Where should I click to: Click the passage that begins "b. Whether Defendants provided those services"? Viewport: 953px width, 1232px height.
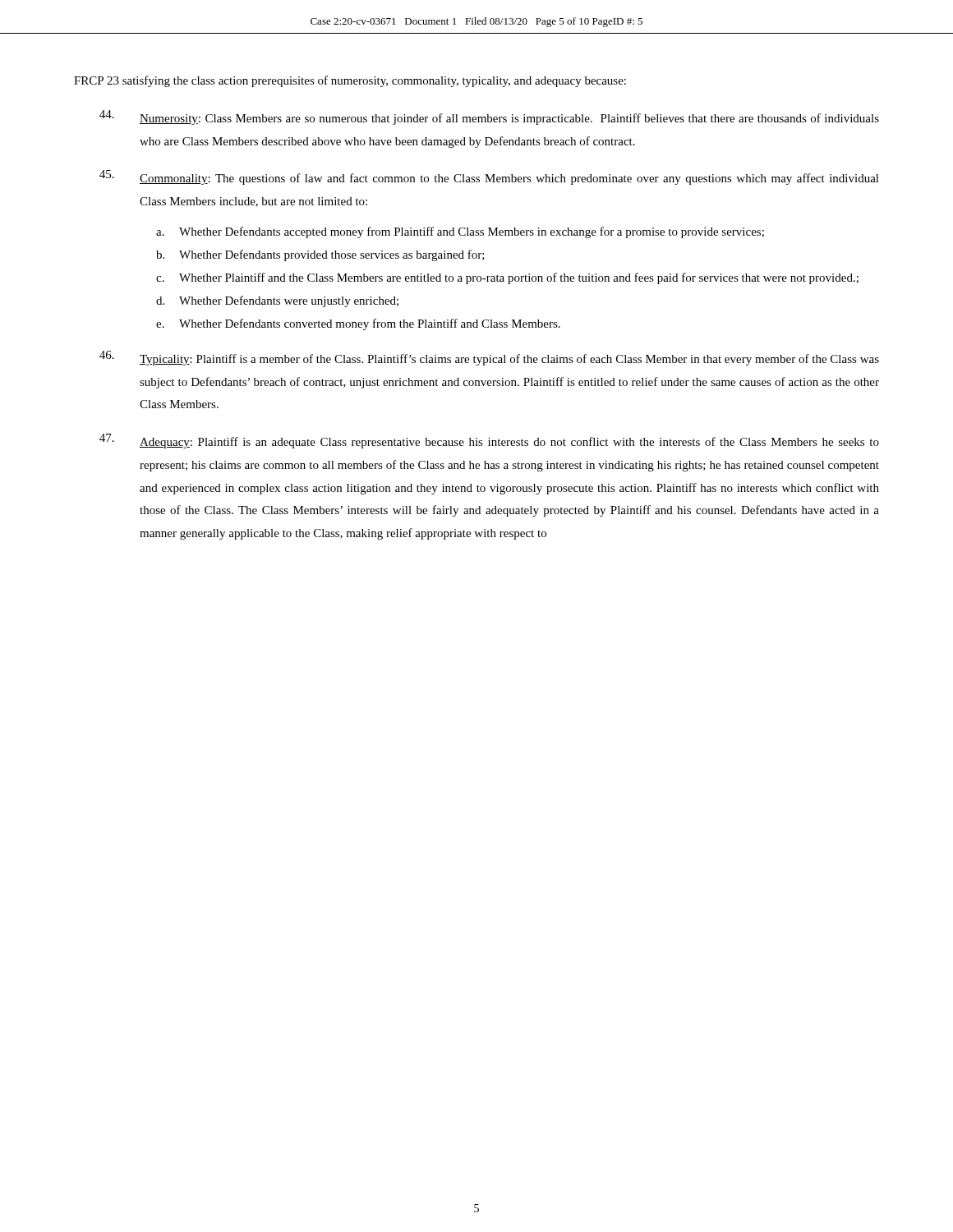pyautogui.click(x=320, y=255)
